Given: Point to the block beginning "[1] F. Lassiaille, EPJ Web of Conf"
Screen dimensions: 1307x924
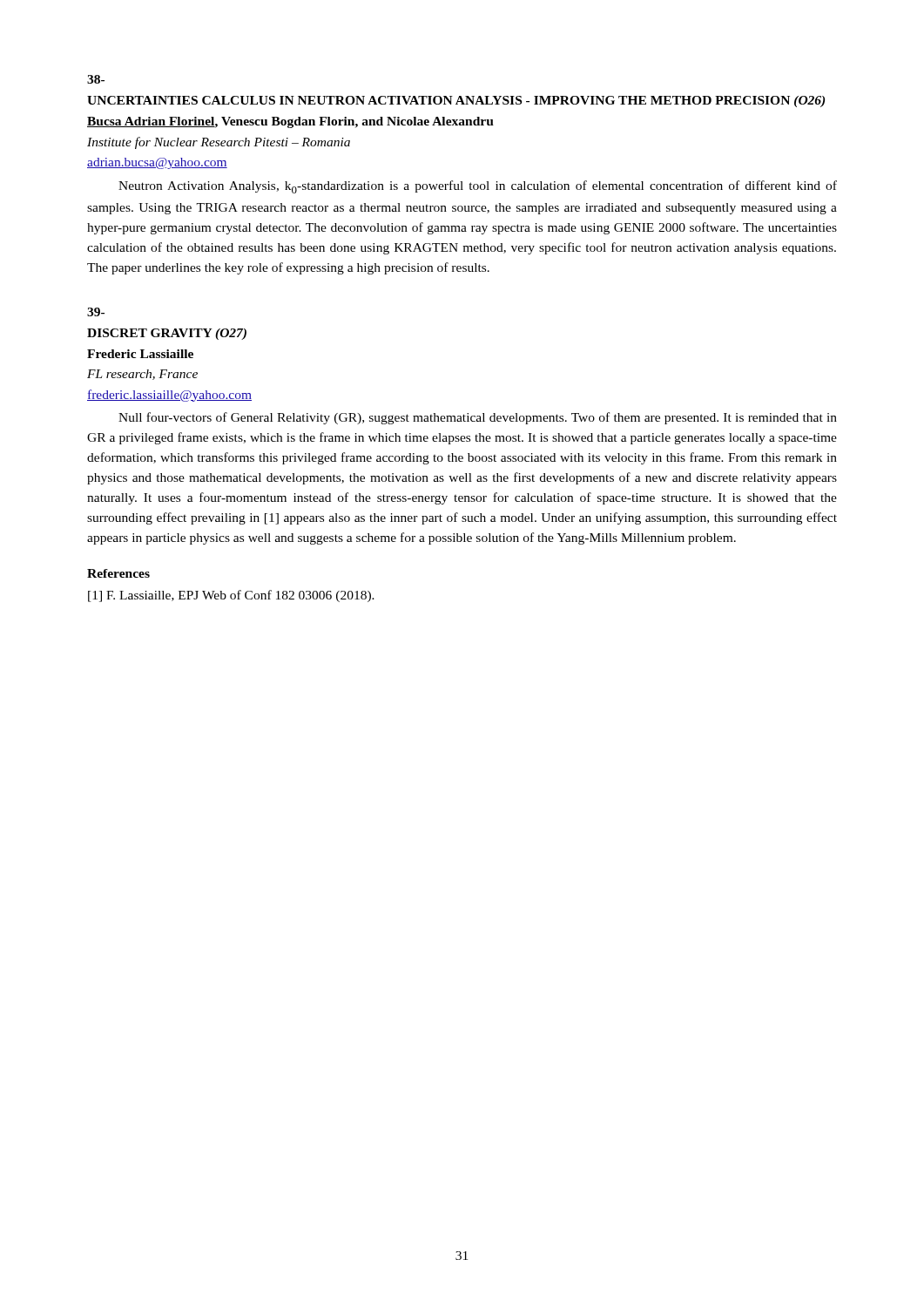Looking at the screenshot, I should [231, 595].
